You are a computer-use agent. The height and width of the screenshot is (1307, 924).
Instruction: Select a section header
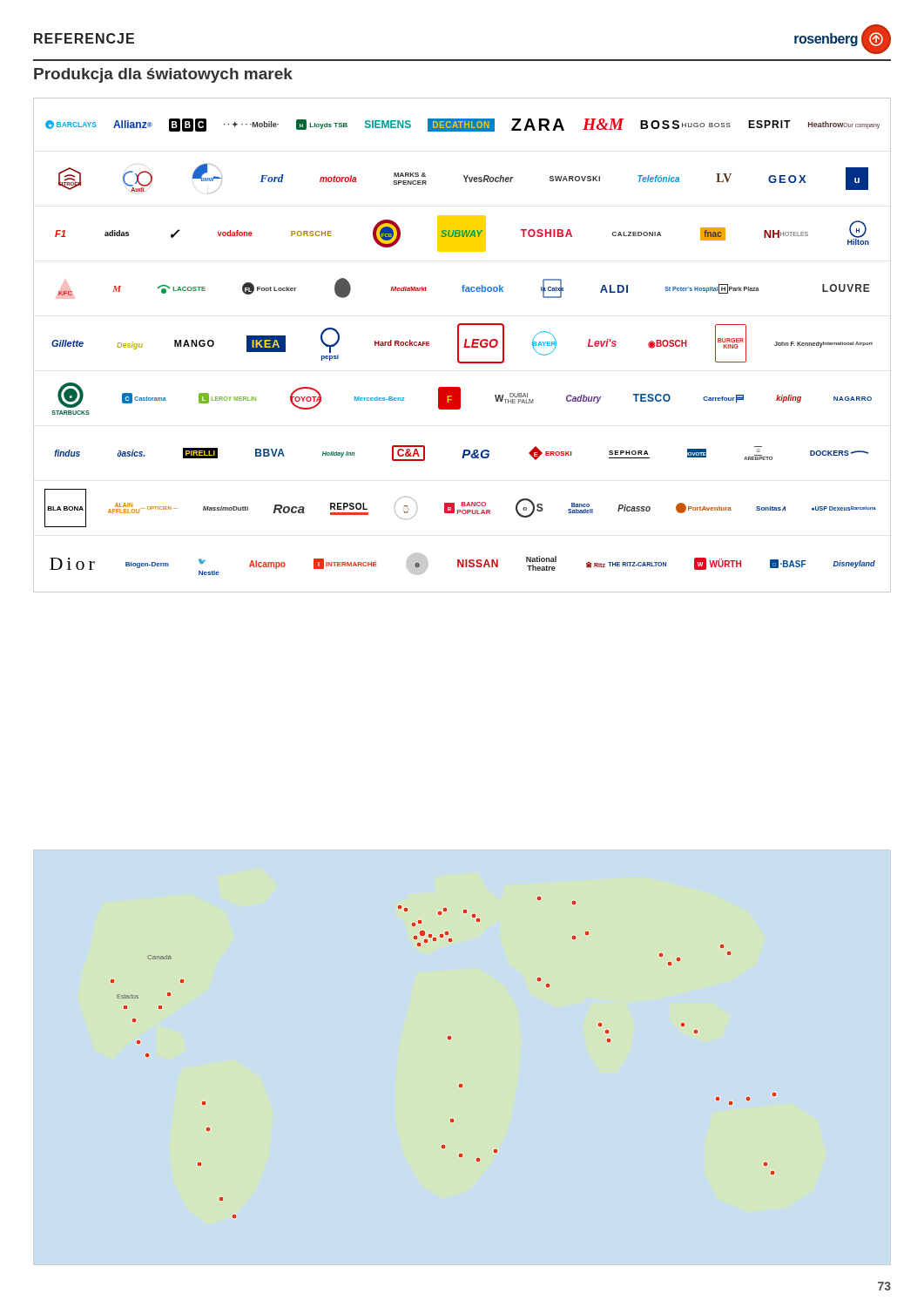click(163, 74)
